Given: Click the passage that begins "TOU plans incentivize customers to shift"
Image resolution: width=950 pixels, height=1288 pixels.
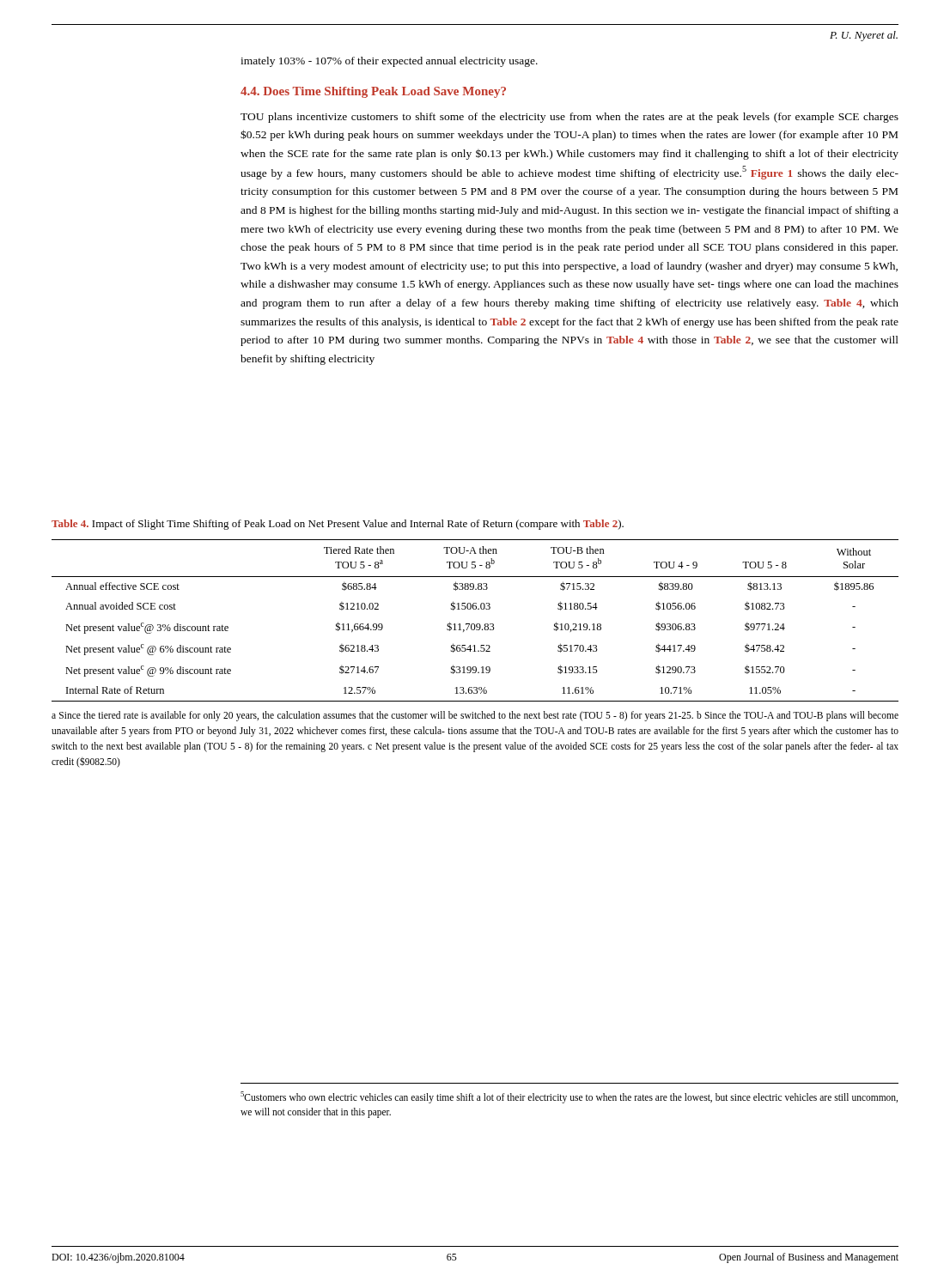Looking at the screenshot, I should [570, 237].
